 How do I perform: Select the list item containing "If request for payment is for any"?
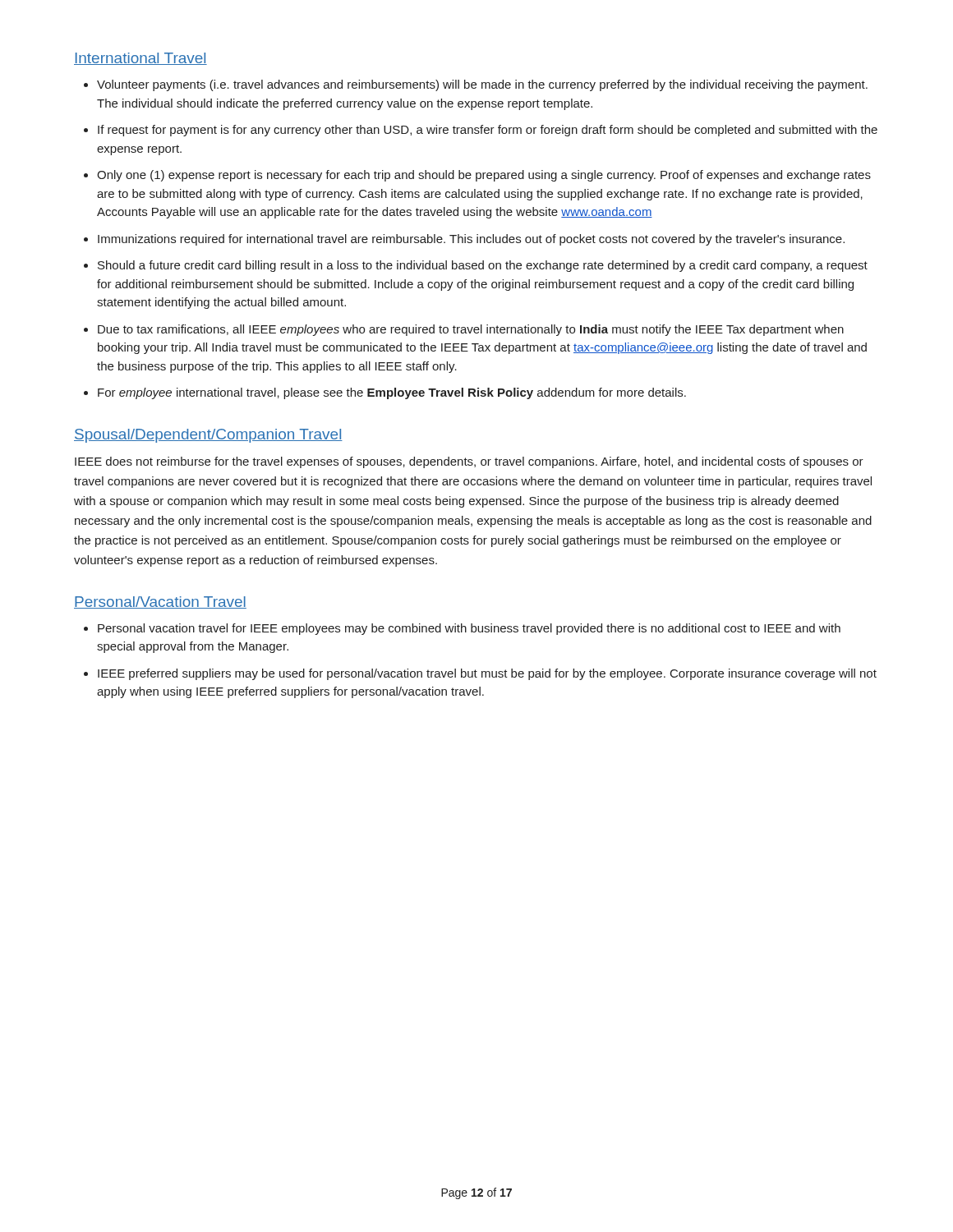(x=488, y=139)
